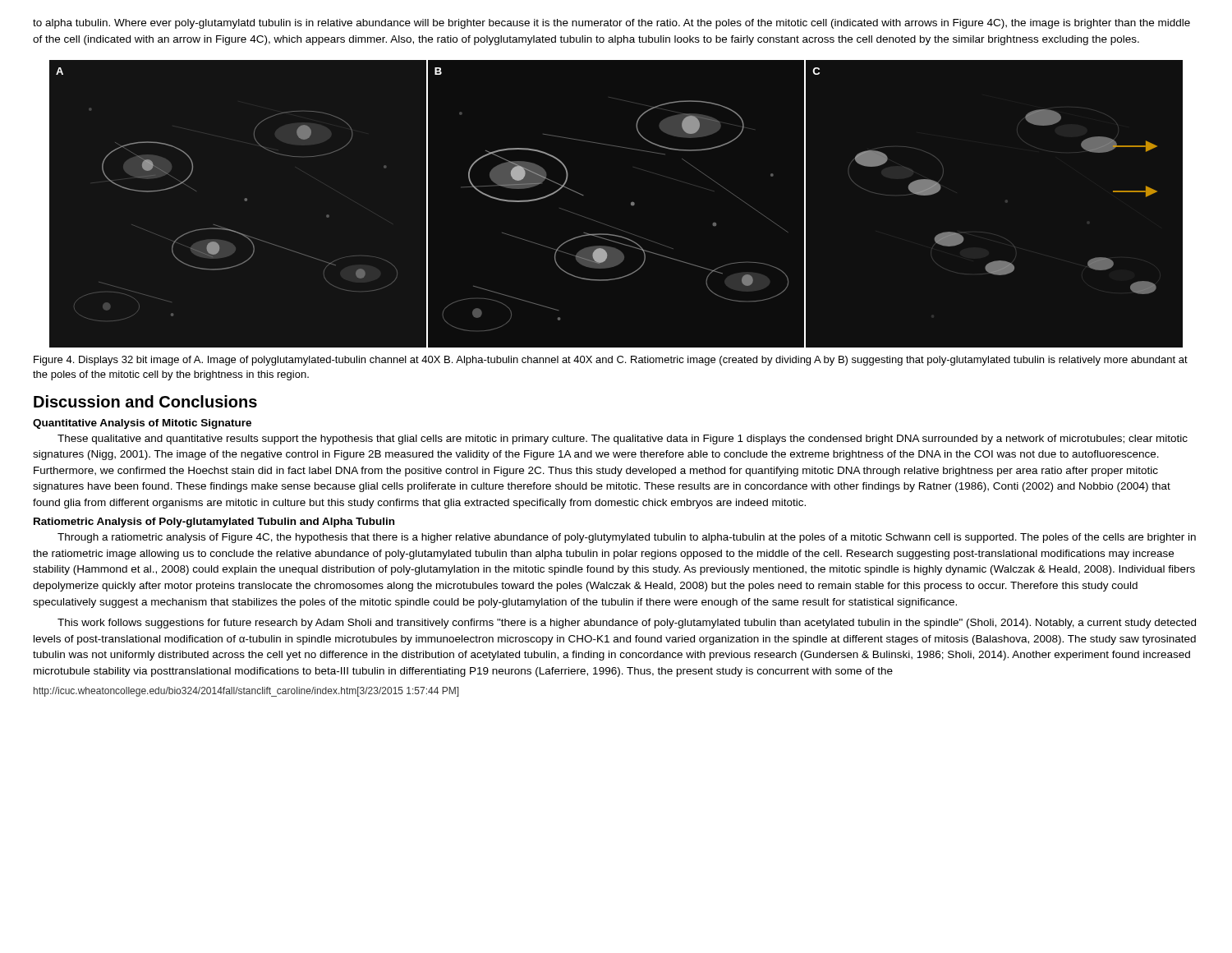Screen dimensions: 953x1232
Task: Click the passage that begins "Through a ratiometric analysis of Figure 4C, the"
Action: (615, 569)
